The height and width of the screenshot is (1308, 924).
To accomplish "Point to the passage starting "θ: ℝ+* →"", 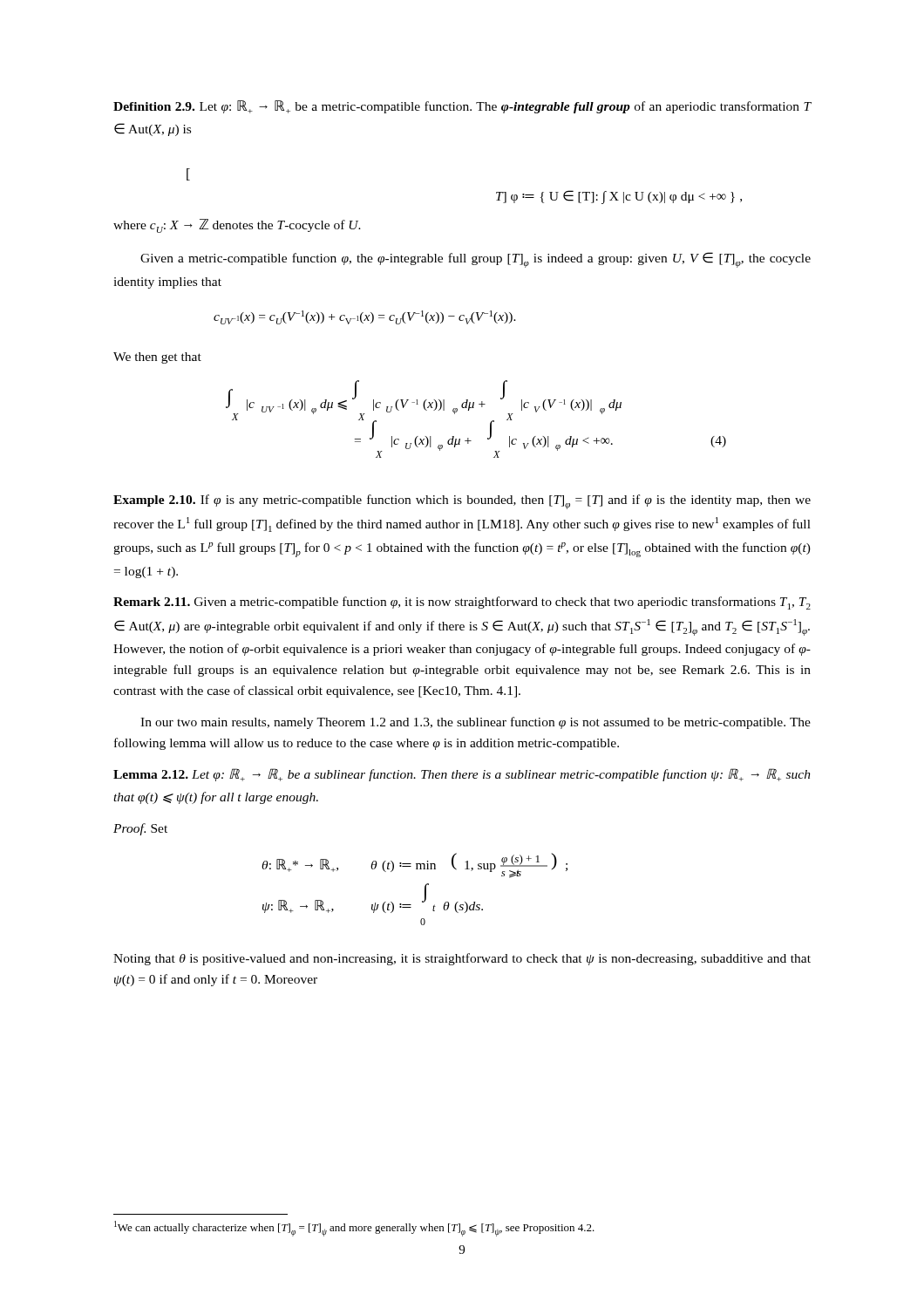I will point(462,889).
